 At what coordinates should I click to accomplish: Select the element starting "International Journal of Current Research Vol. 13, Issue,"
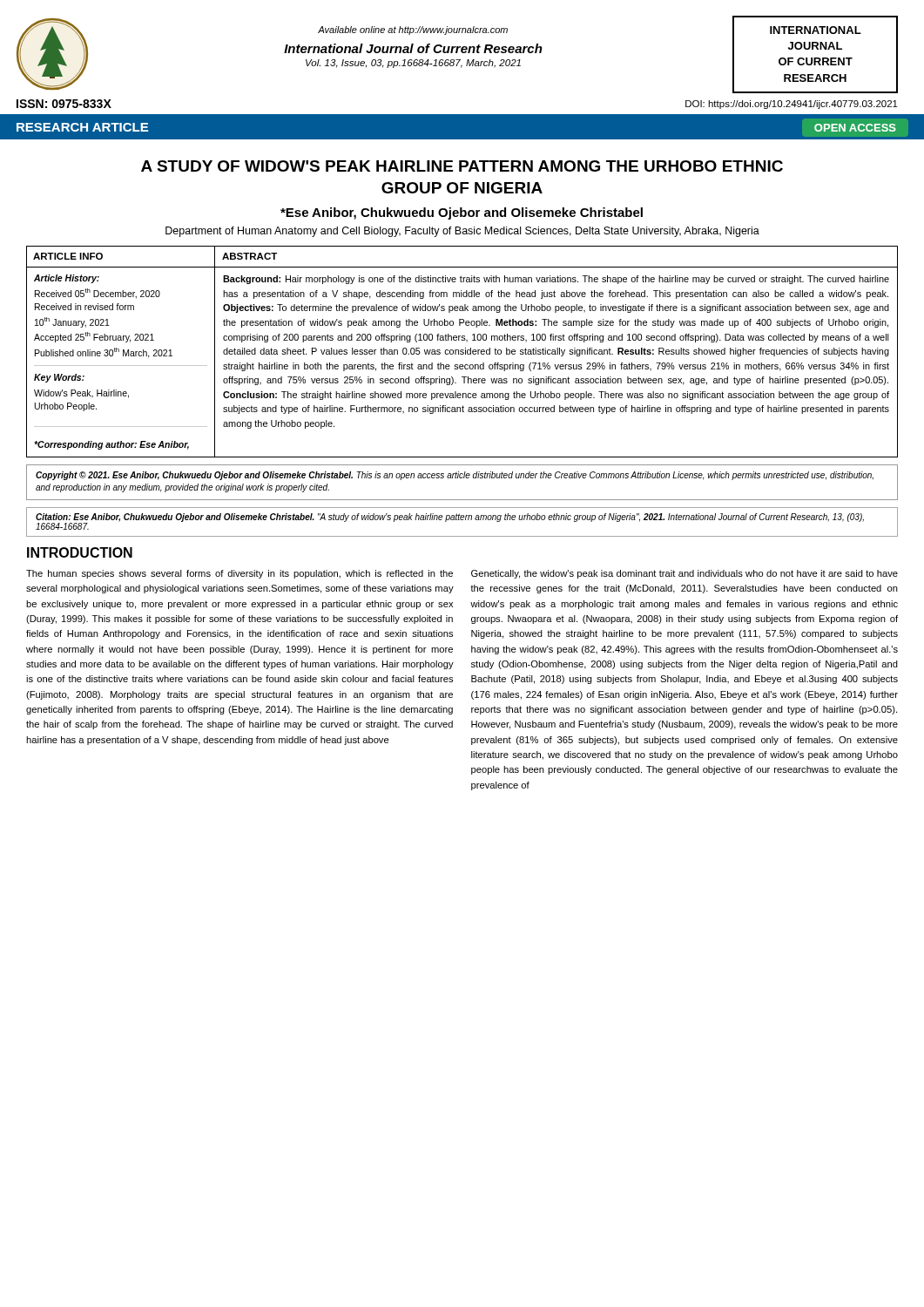click(x=413, y=54)
